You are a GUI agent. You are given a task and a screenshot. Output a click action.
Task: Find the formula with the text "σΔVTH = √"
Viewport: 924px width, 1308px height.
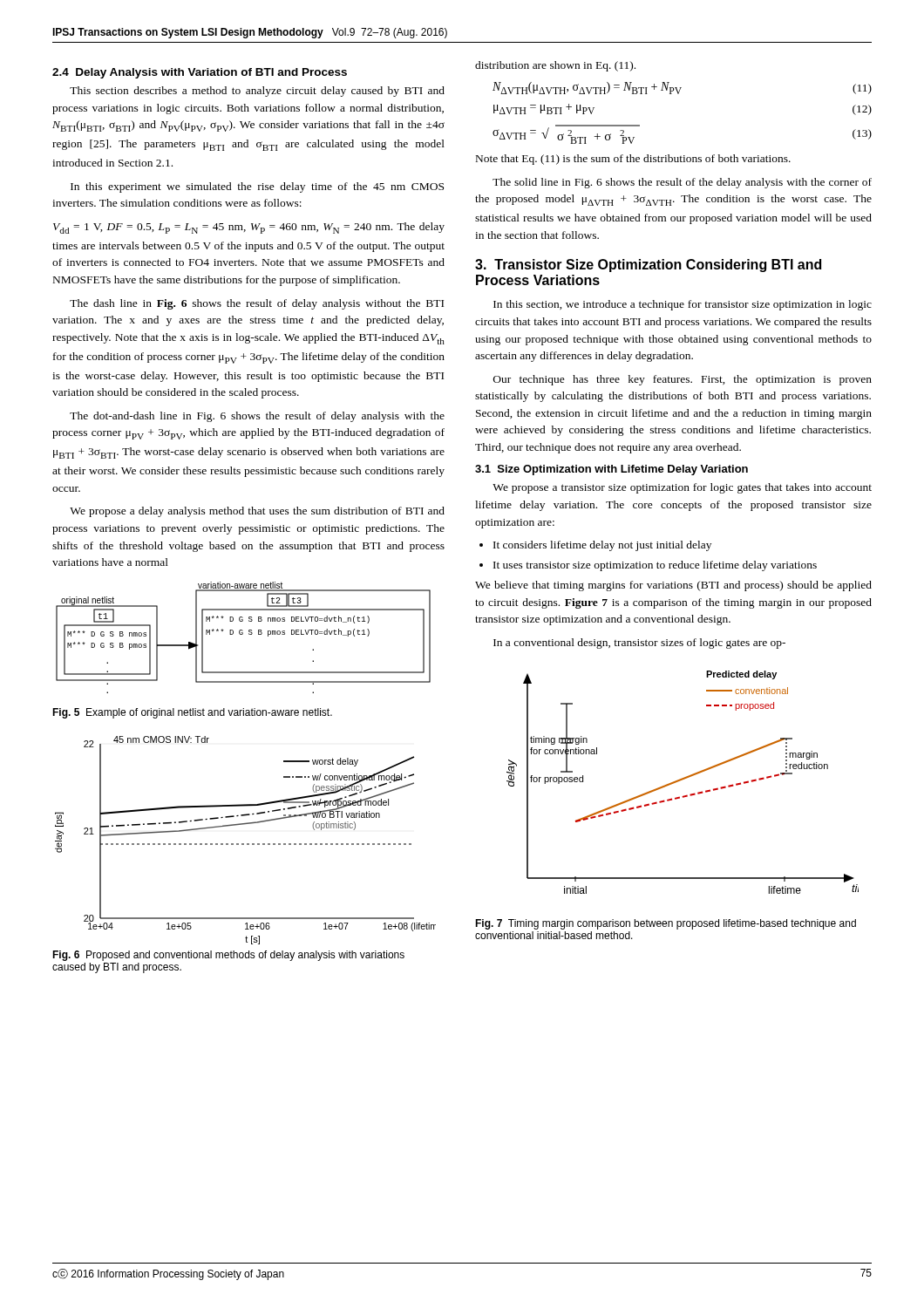tap(544, 135)
